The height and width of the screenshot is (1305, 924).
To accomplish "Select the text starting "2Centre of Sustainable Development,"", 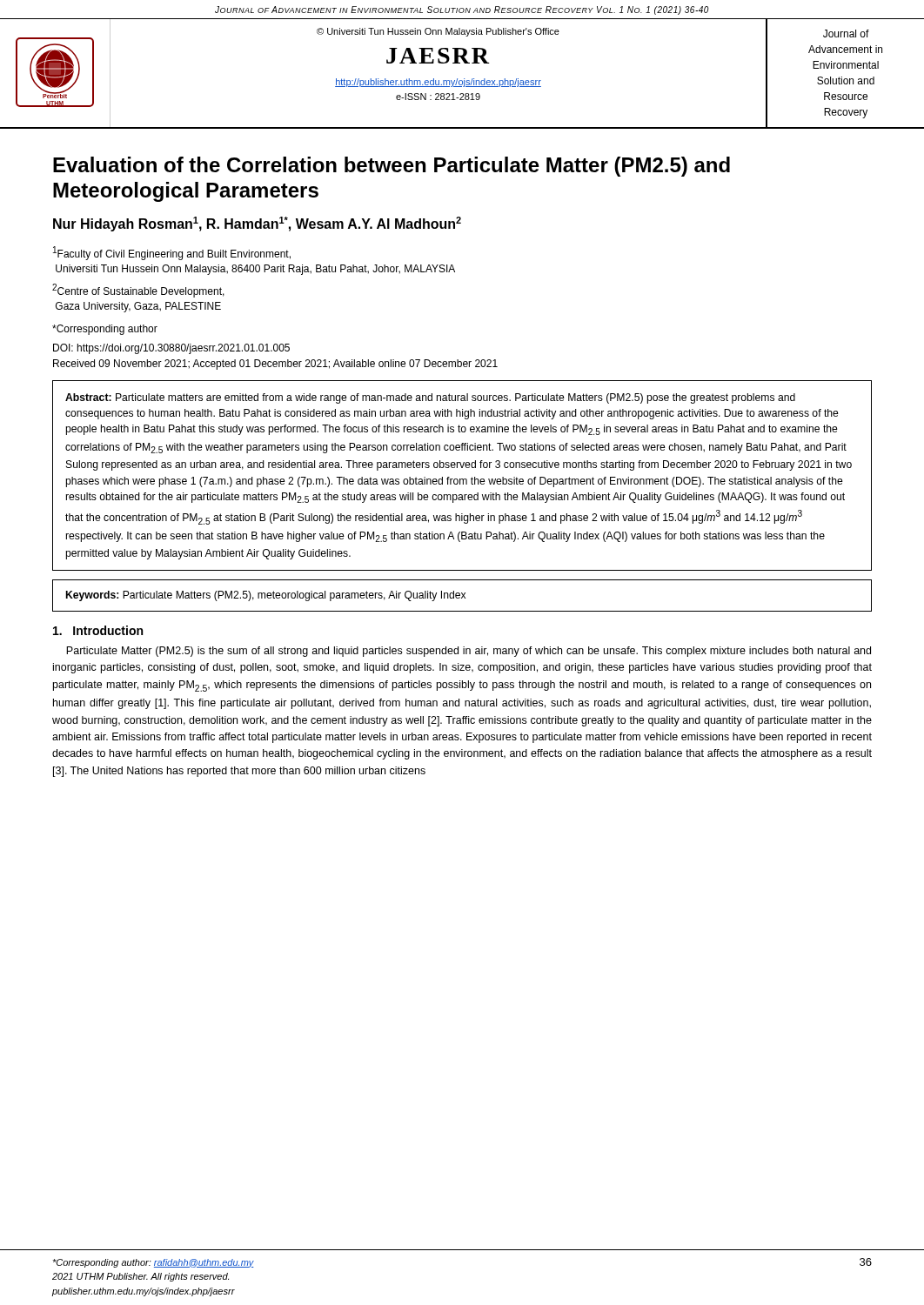I will (139, 297).
